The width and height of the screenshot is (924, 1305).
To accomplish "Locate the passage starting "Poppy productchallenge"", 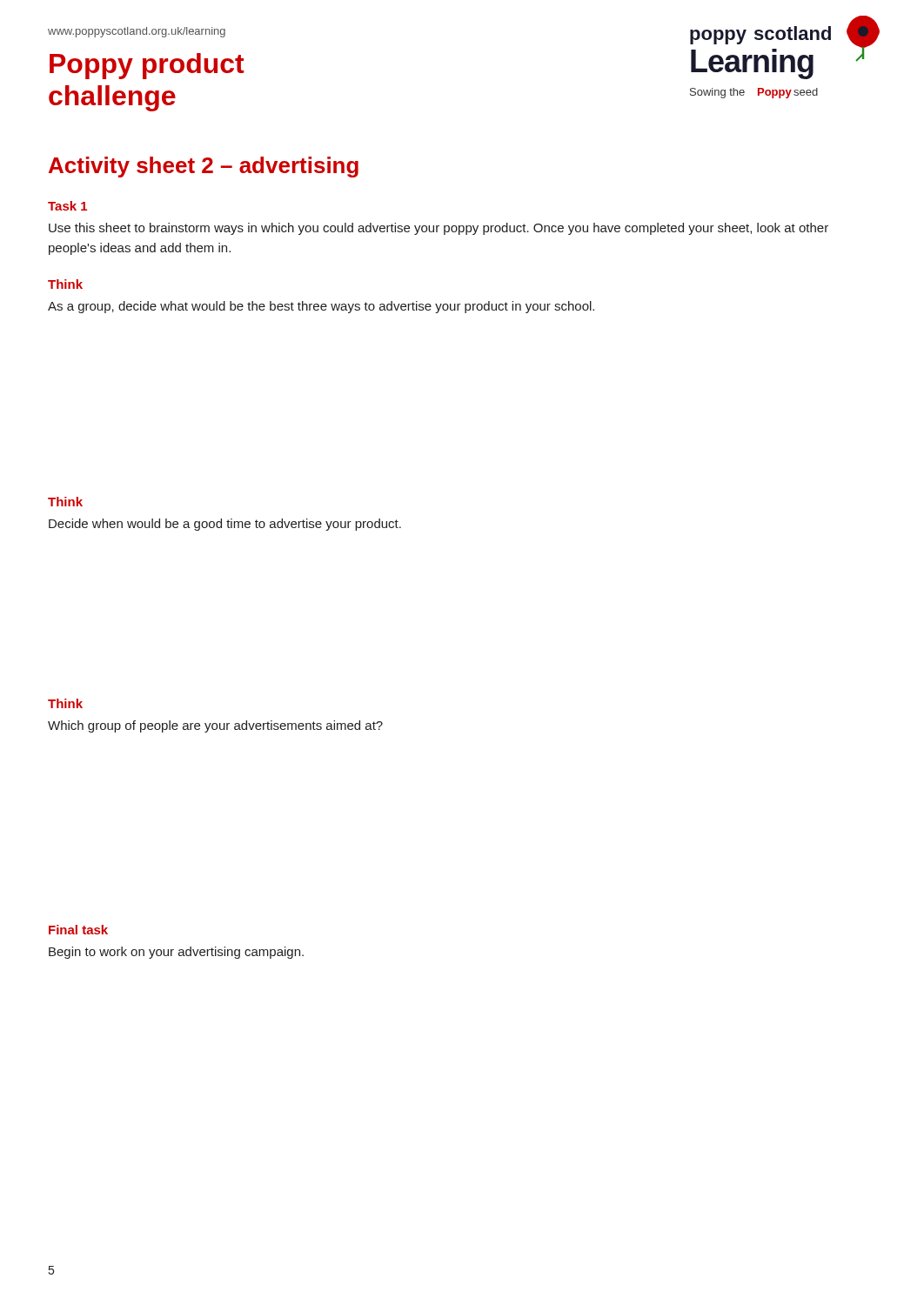I will tap(170, 80).
